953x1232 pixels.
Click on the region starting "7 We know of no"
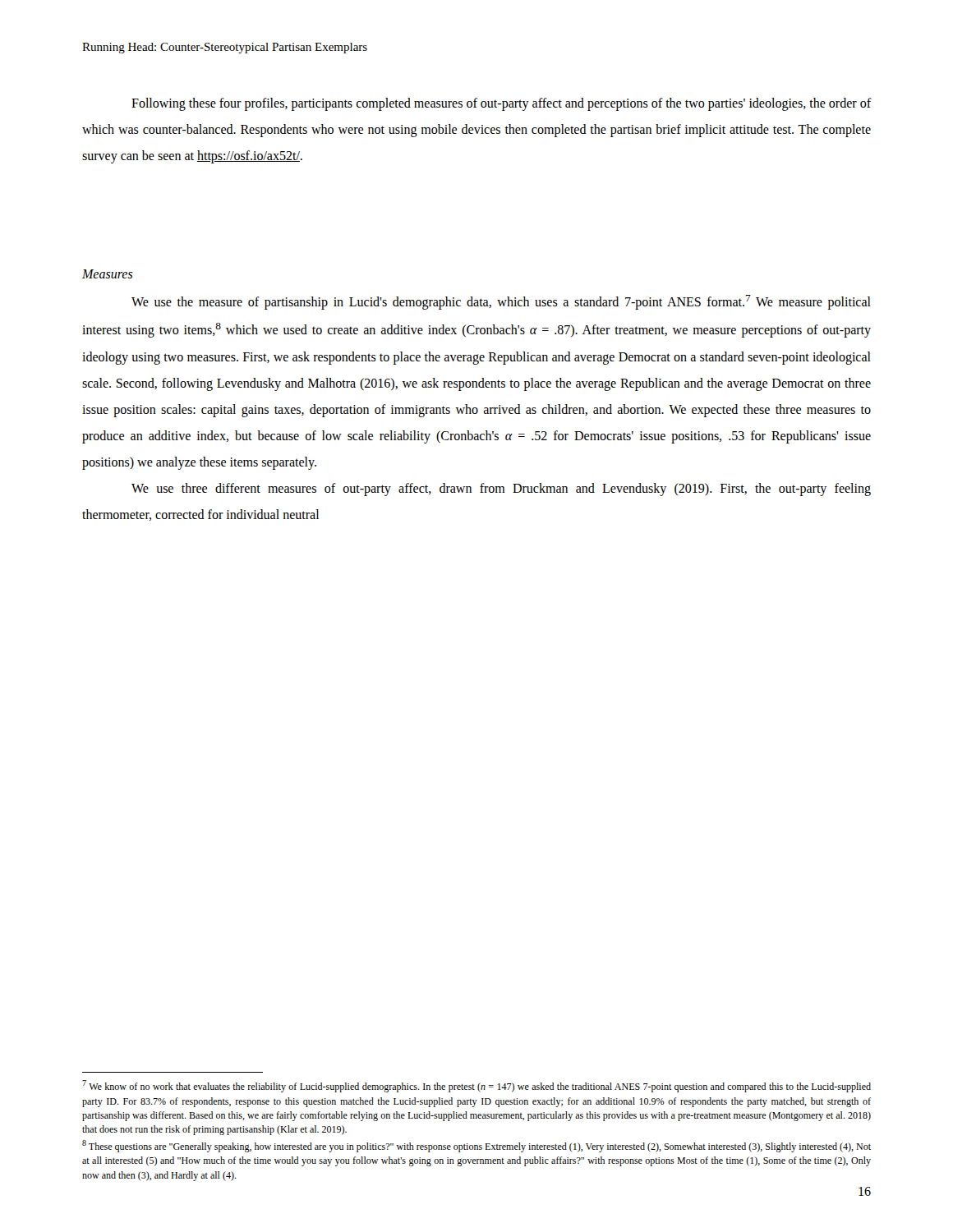[x=476, y=1086]
